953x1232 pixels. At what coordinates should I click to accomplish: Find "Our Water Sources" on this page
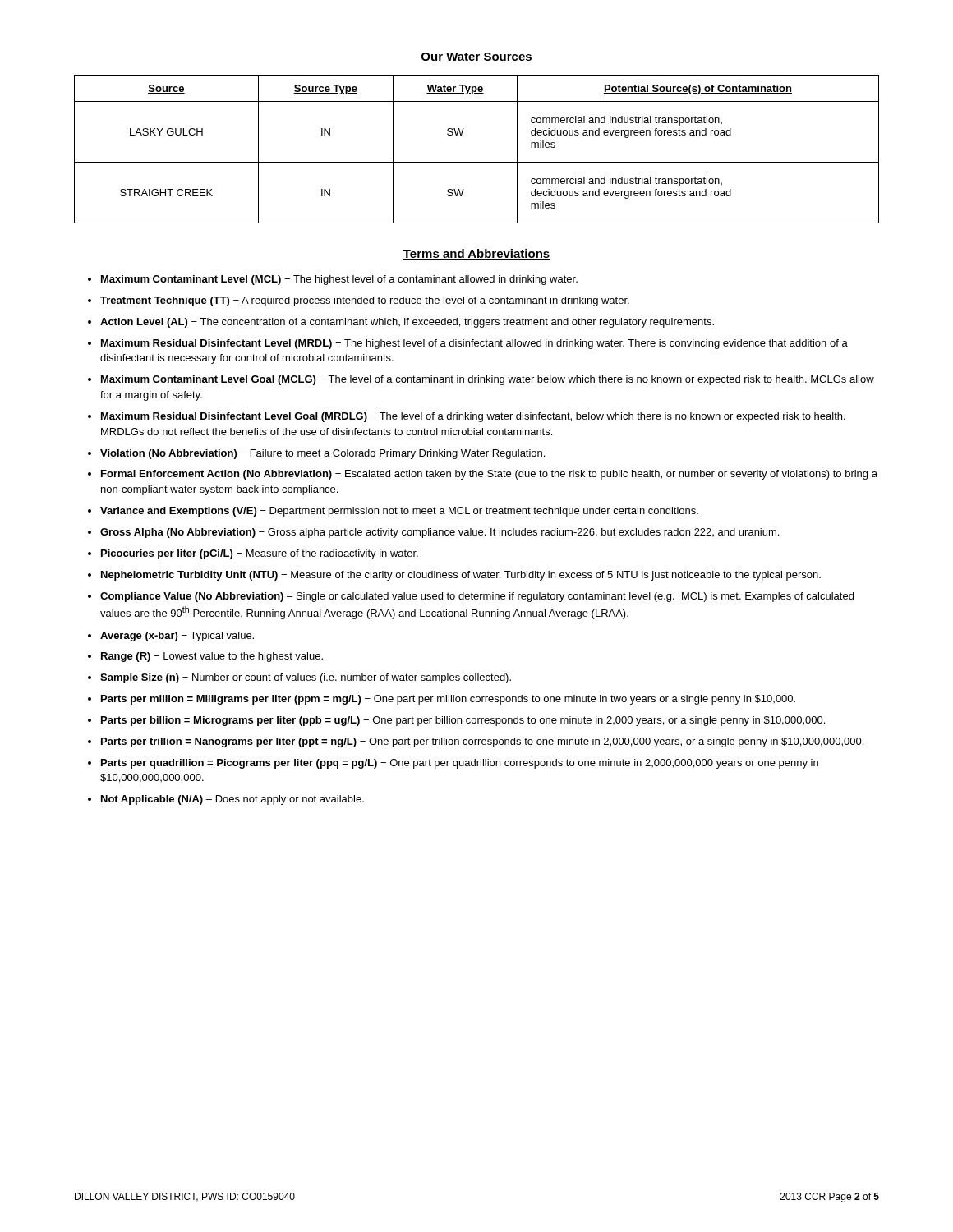point(476,56)
